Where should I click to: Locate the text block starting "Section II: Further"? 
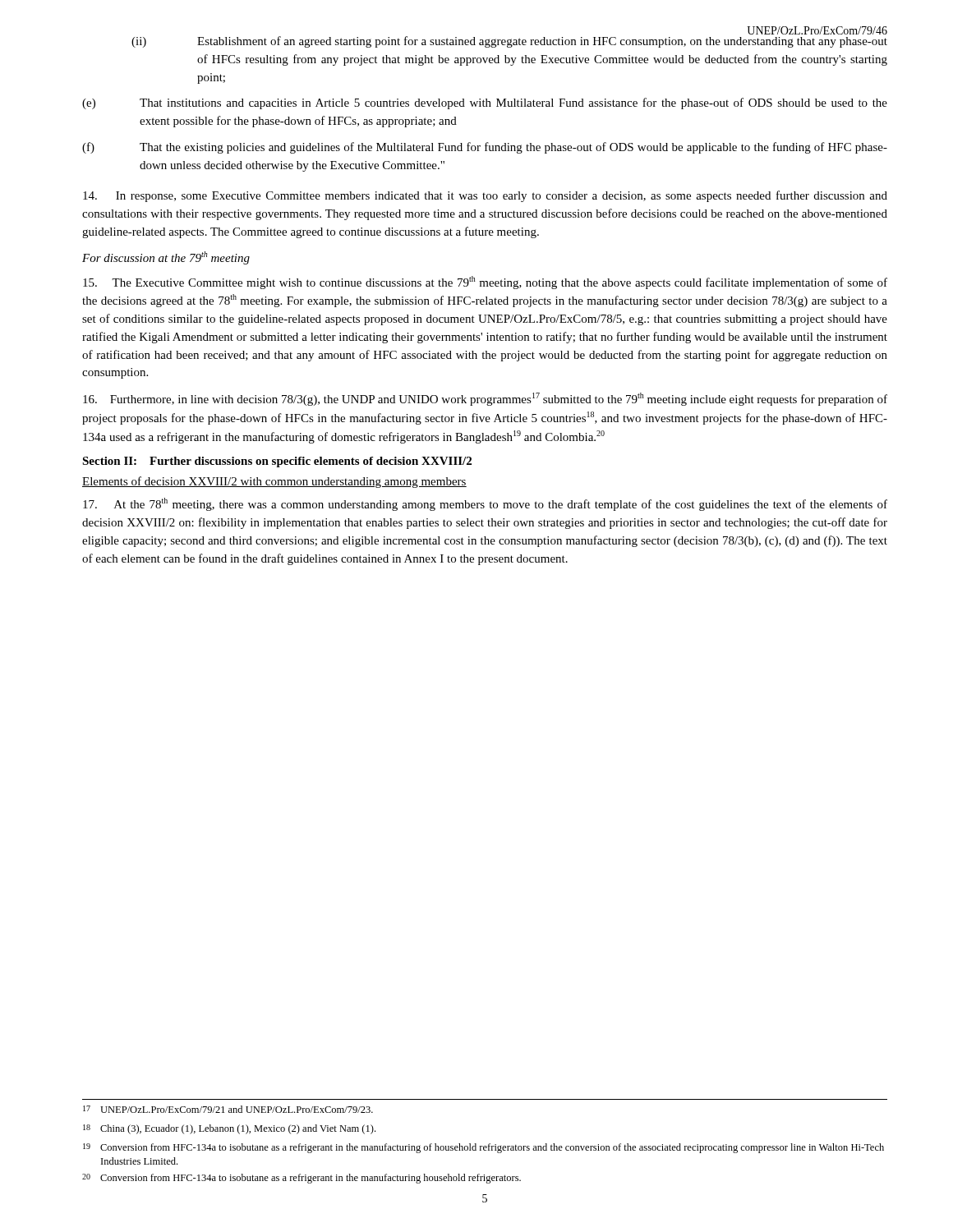point(277,461)
